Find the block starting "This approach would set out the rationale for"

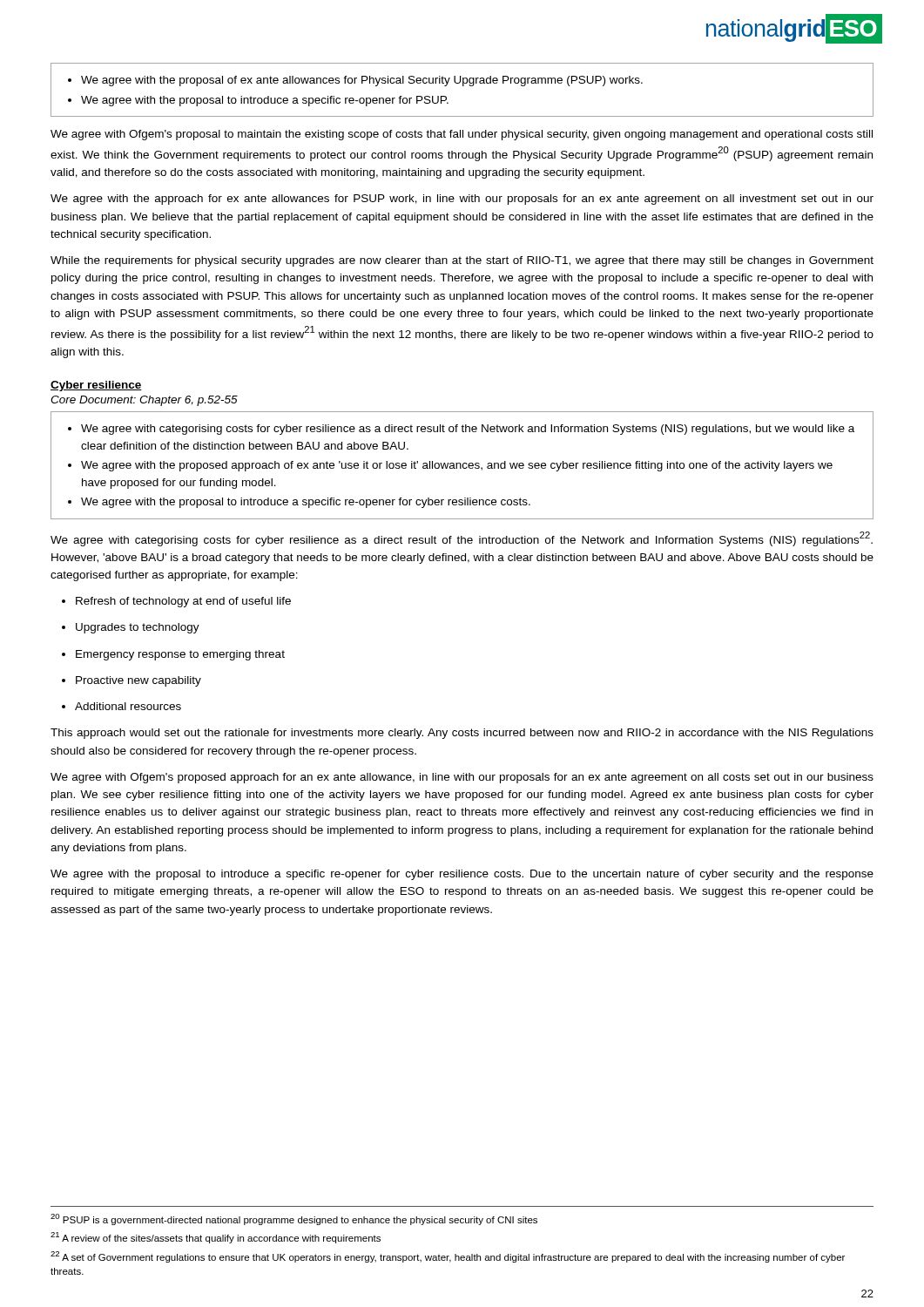(x=462, y=742)
